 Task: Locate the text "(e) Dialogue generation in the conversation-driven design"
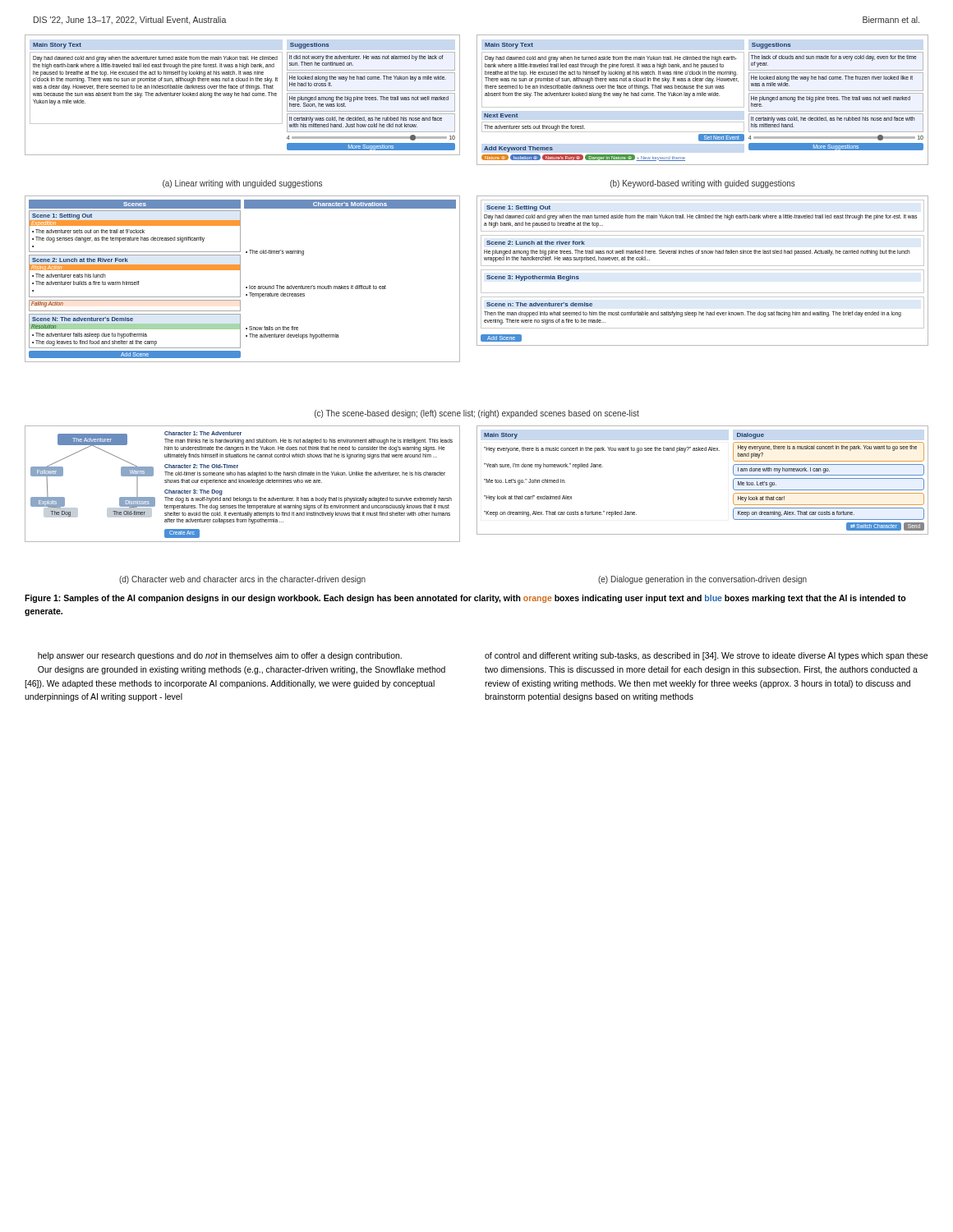point(702,579)
